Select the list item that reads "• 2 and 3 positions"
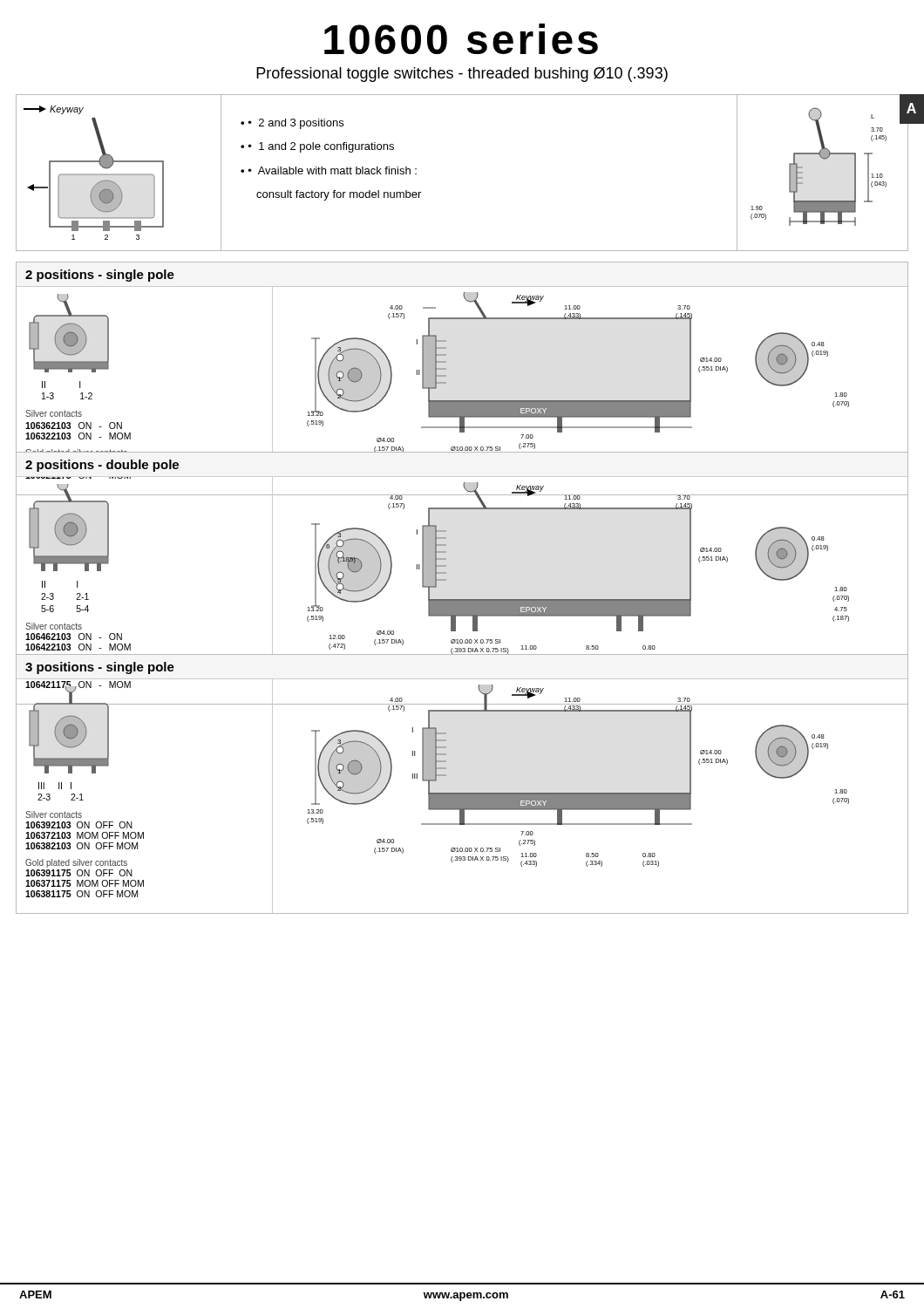The image size is (924, 1308). (x=296, y=123)
